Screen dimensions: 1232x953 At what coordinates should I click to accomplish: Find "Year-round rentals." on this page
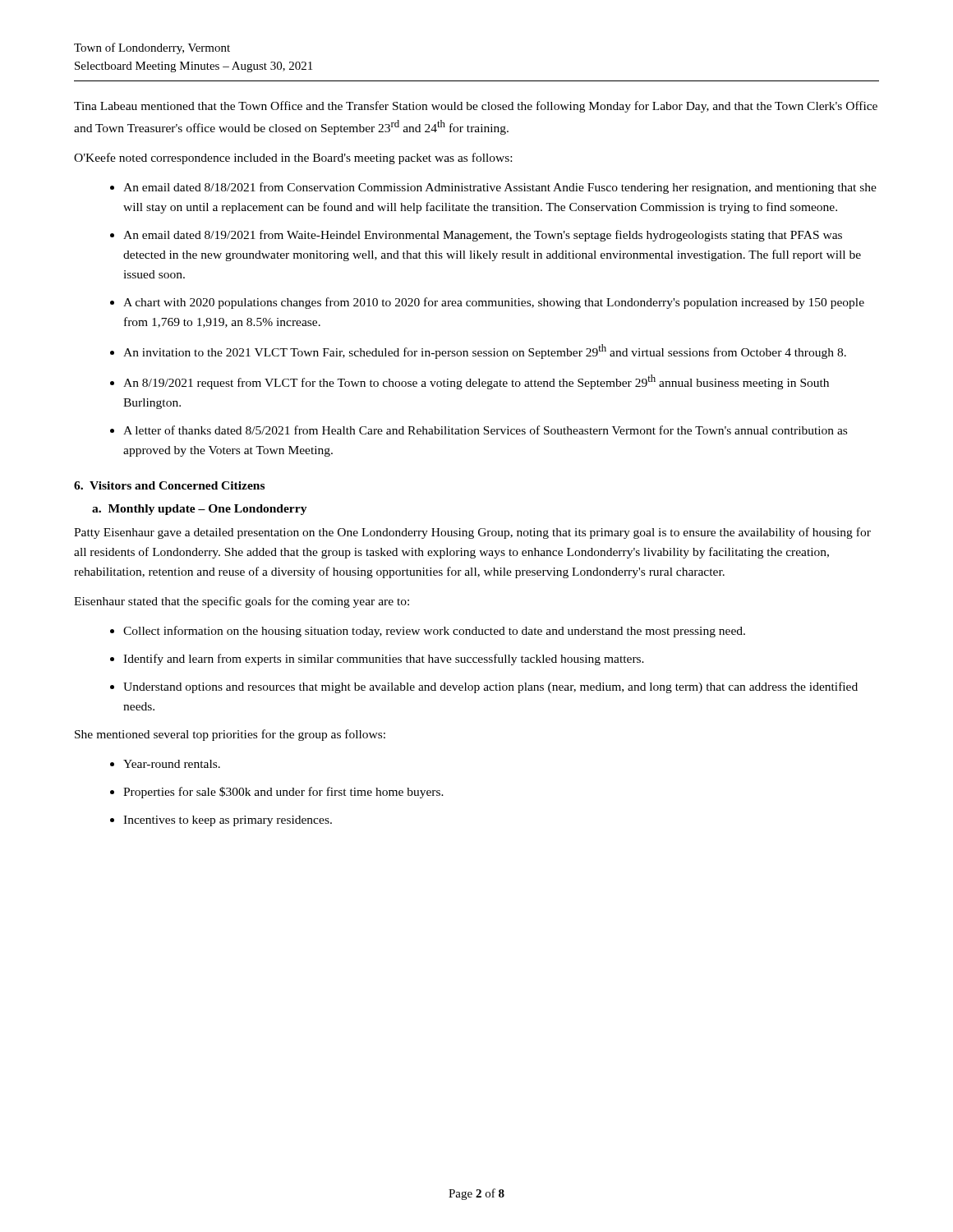172,764
